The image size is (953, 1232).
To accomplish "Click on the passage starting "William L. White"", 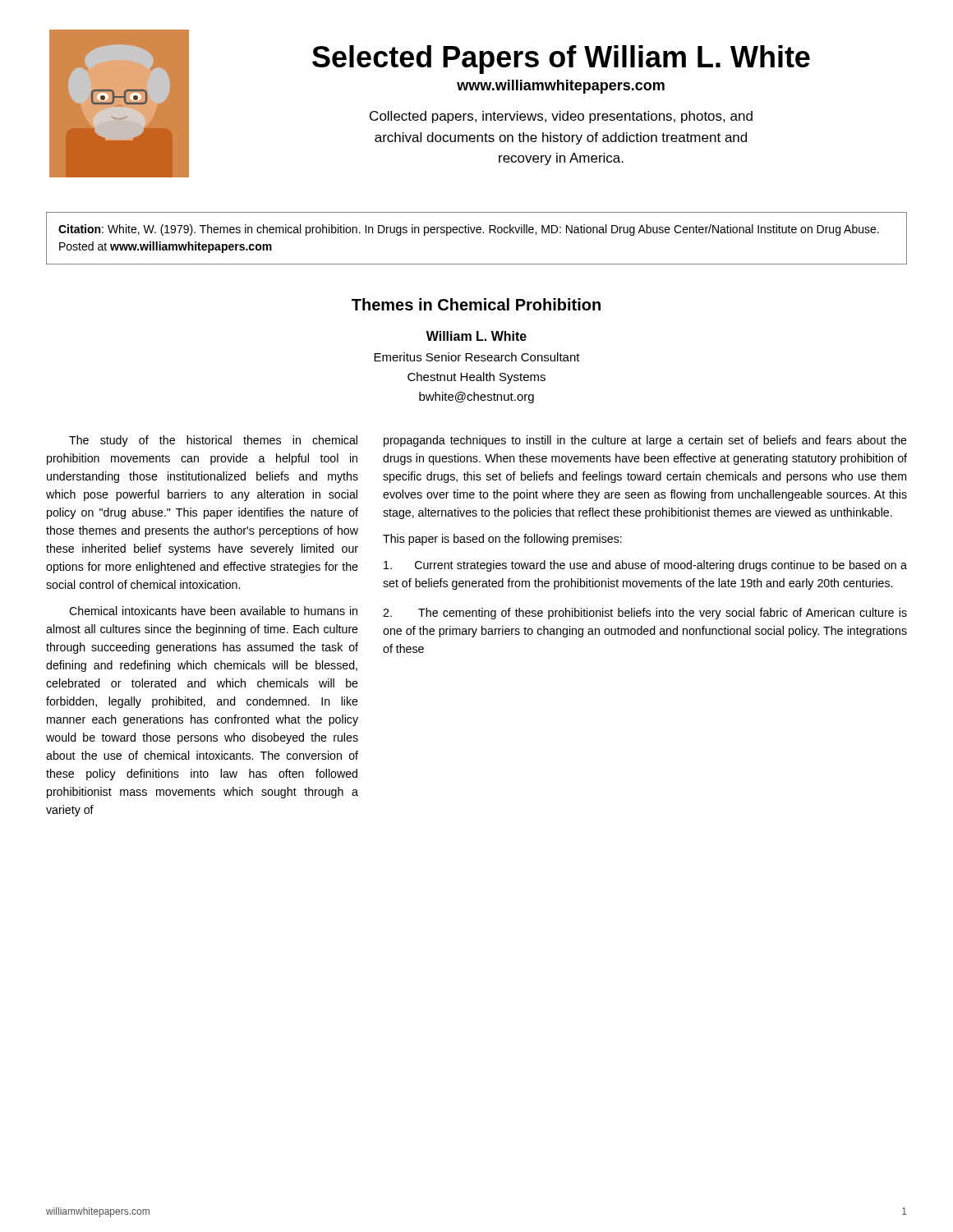I will tap(476, 368).
